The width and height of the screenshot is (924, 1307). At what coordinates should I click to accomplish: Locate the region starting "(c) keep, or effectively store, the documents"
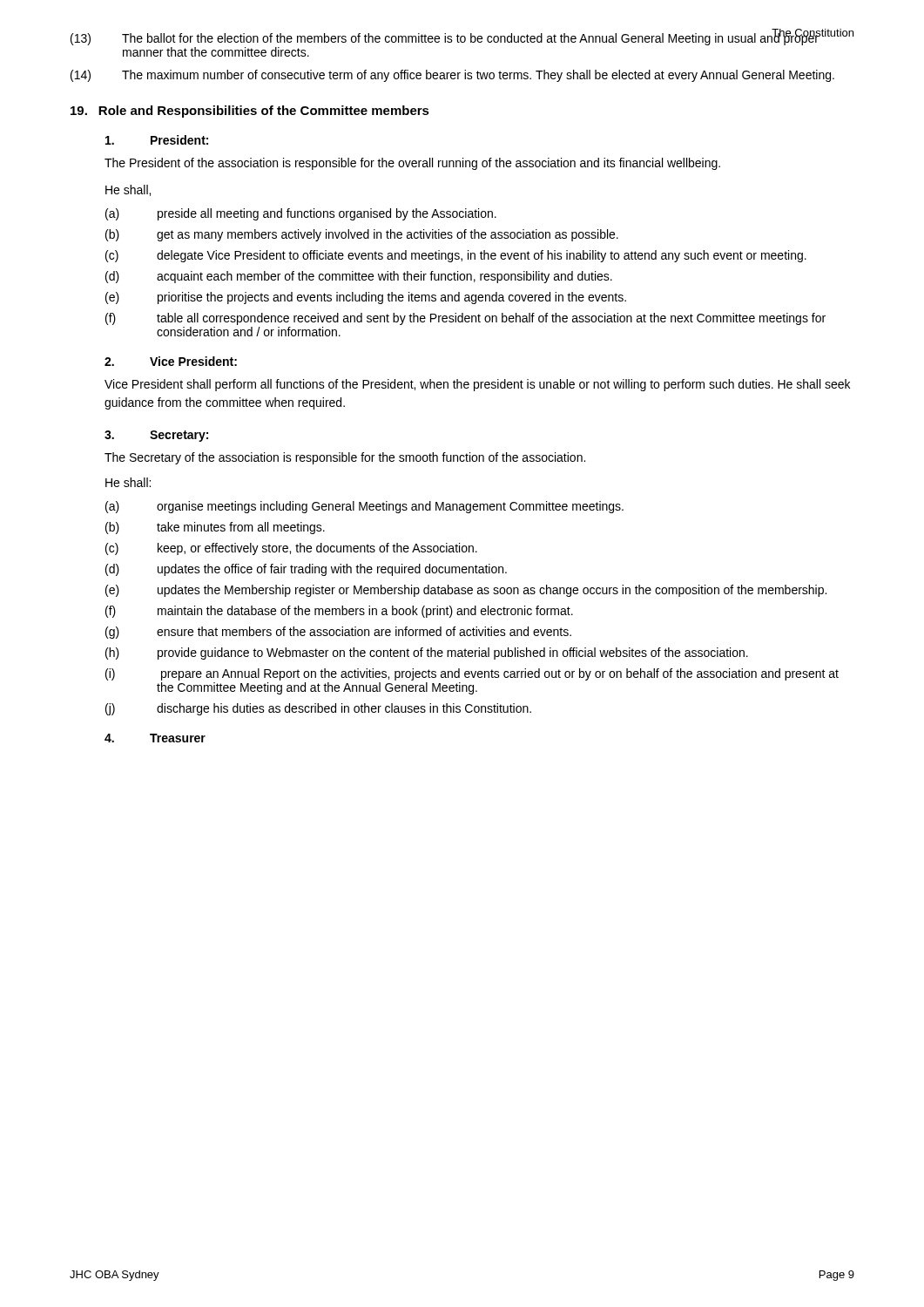[x=479, y=548]
